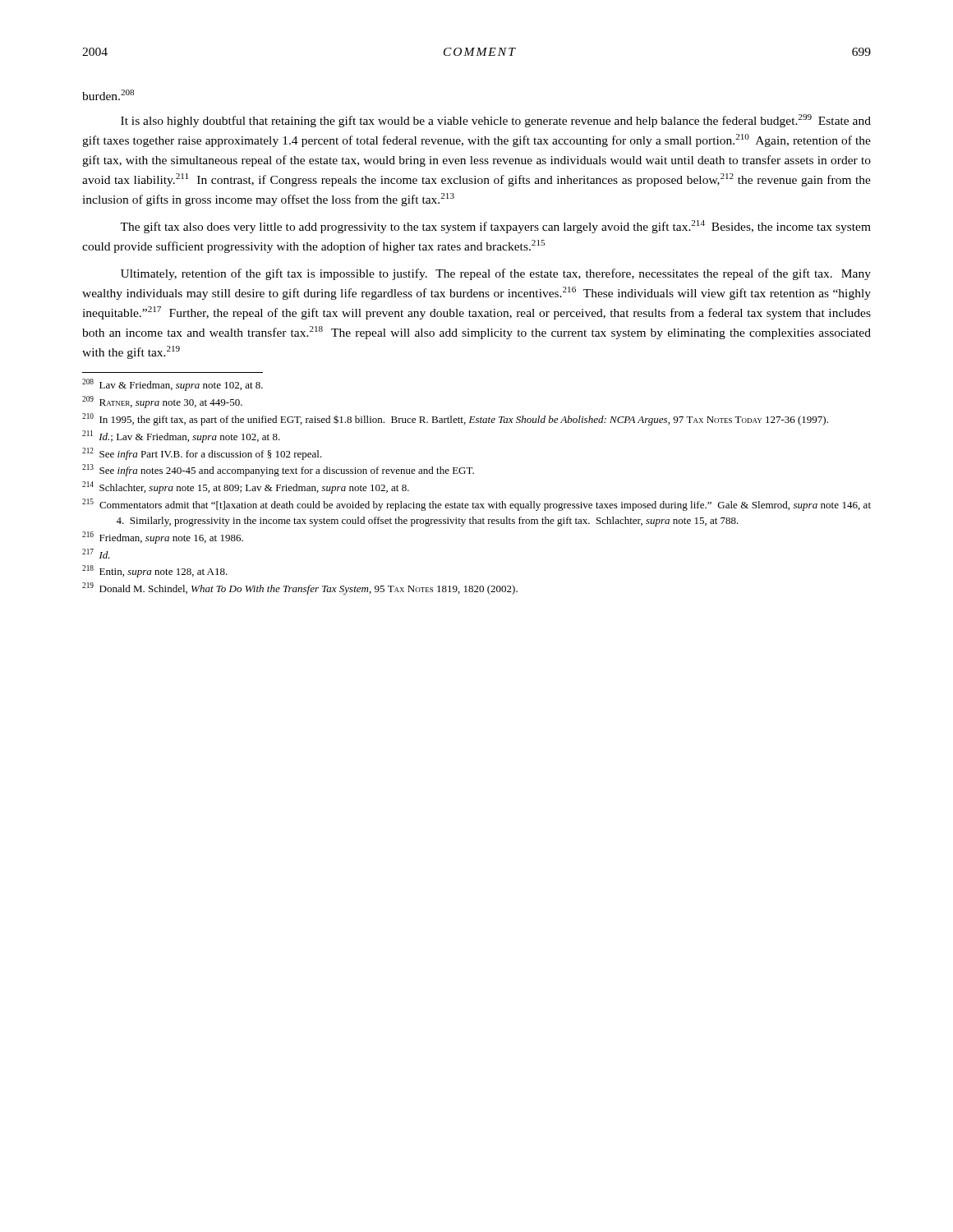Click on the footnote with the text "219 Donald M. Schindel, What To"

[476, 590]
